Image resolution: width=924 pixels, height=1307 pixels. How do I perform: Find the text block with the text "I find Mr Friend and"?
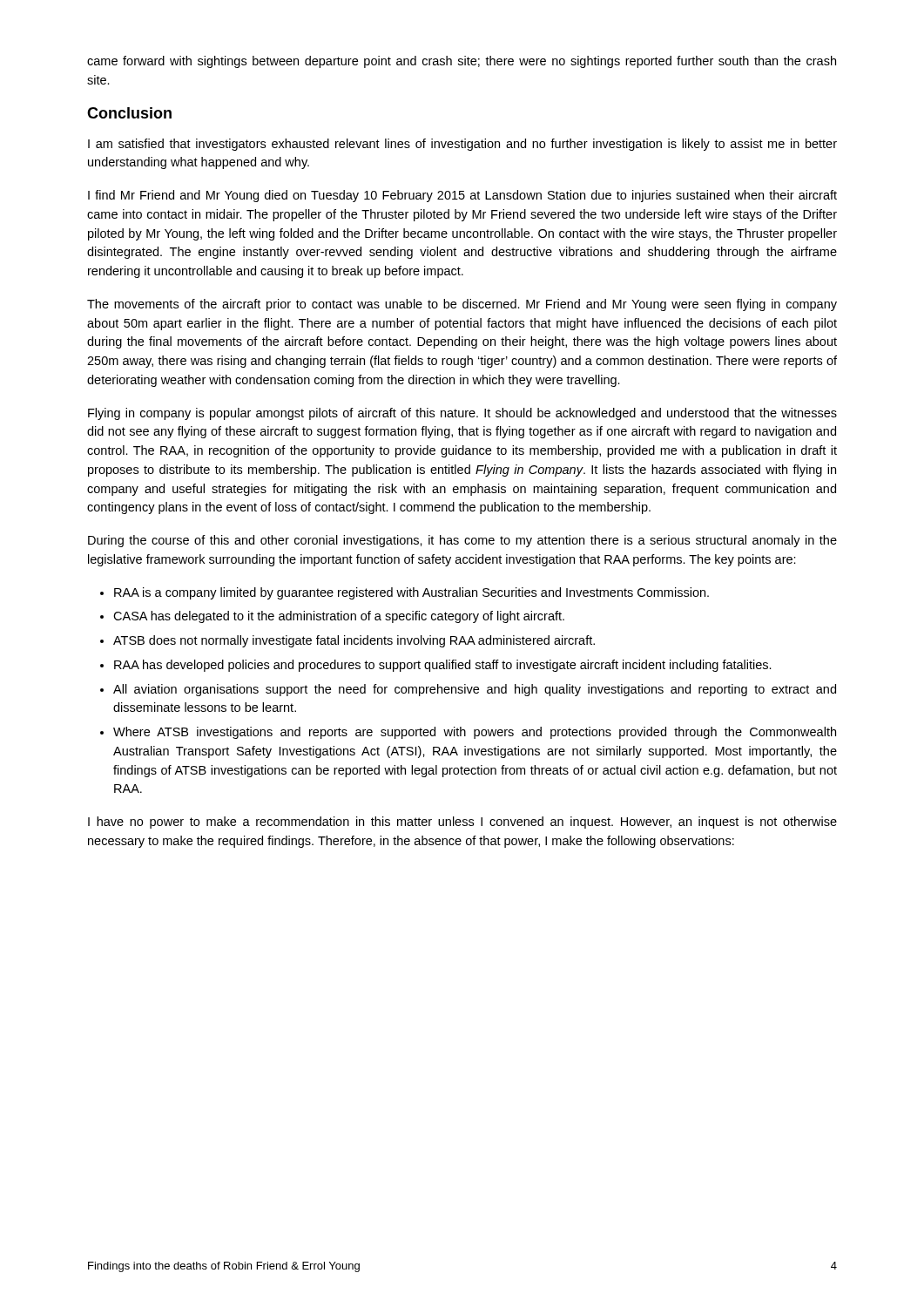[462, 233]
